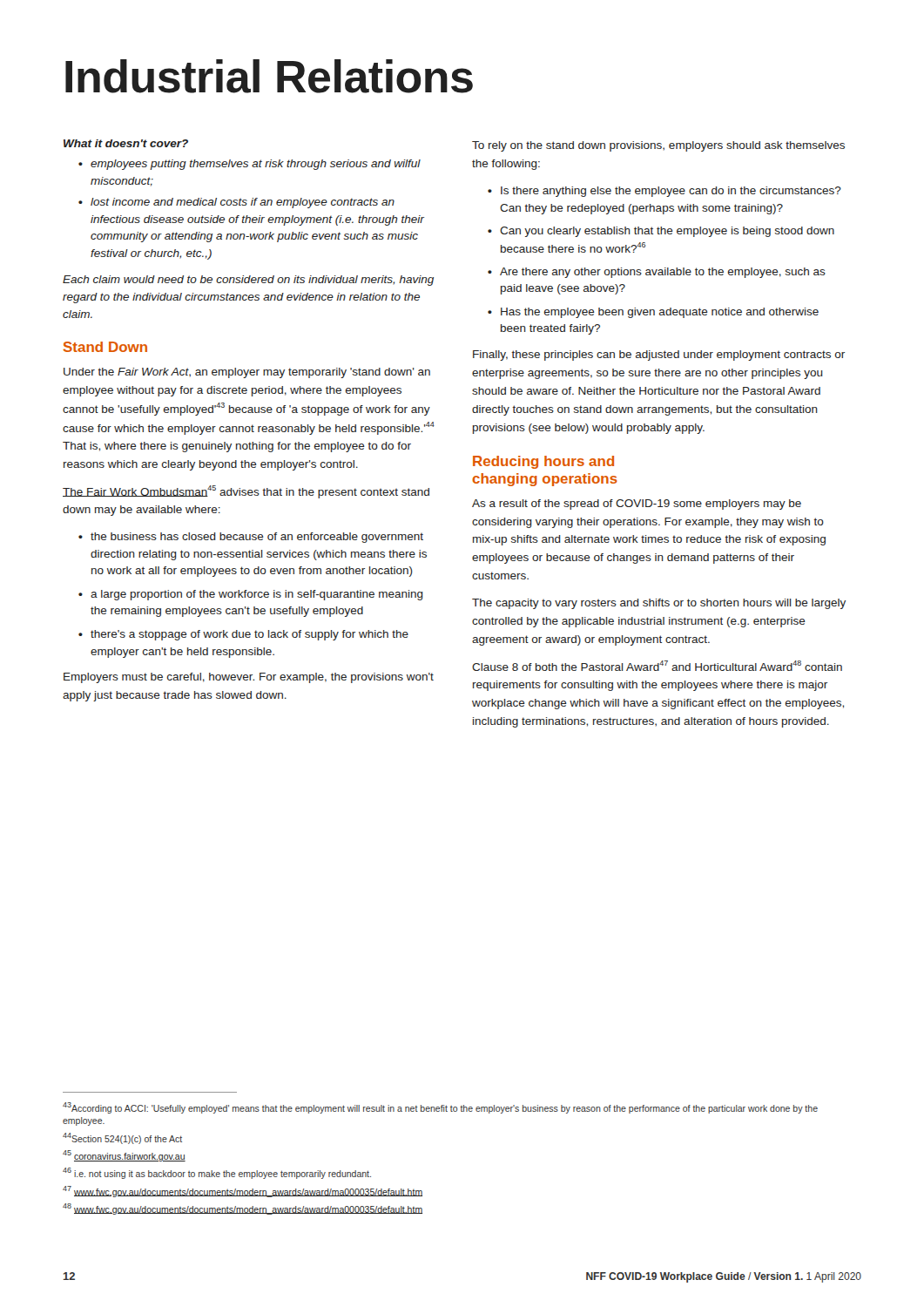Click the passage that begins "Under the Fair Work Act, an employer may"
Screen dimensions: 1307x924
coord(249,418)
